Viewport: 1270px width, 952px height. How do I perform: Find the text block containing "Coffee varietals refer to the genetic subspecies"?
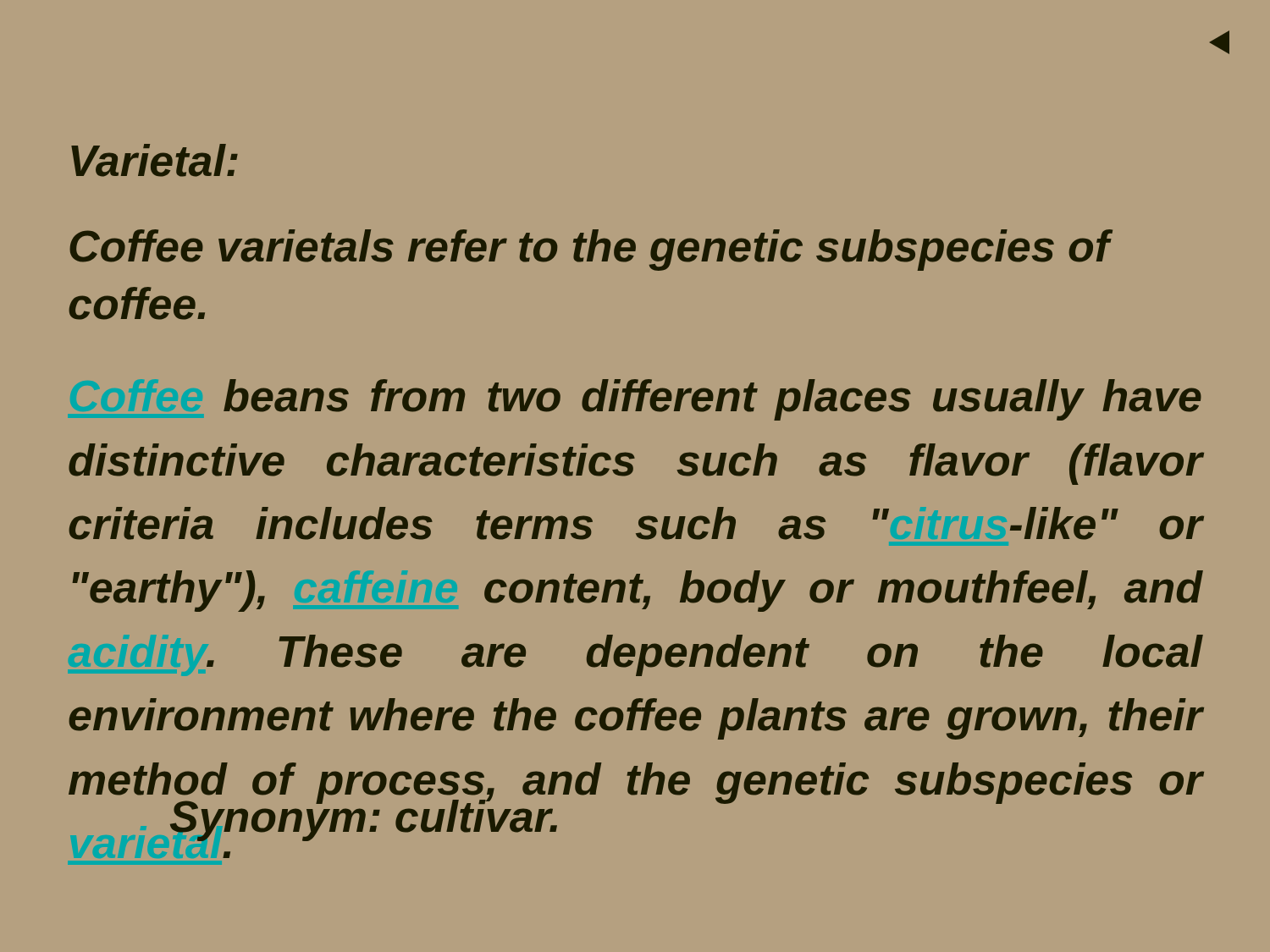[x=588, y=275]
